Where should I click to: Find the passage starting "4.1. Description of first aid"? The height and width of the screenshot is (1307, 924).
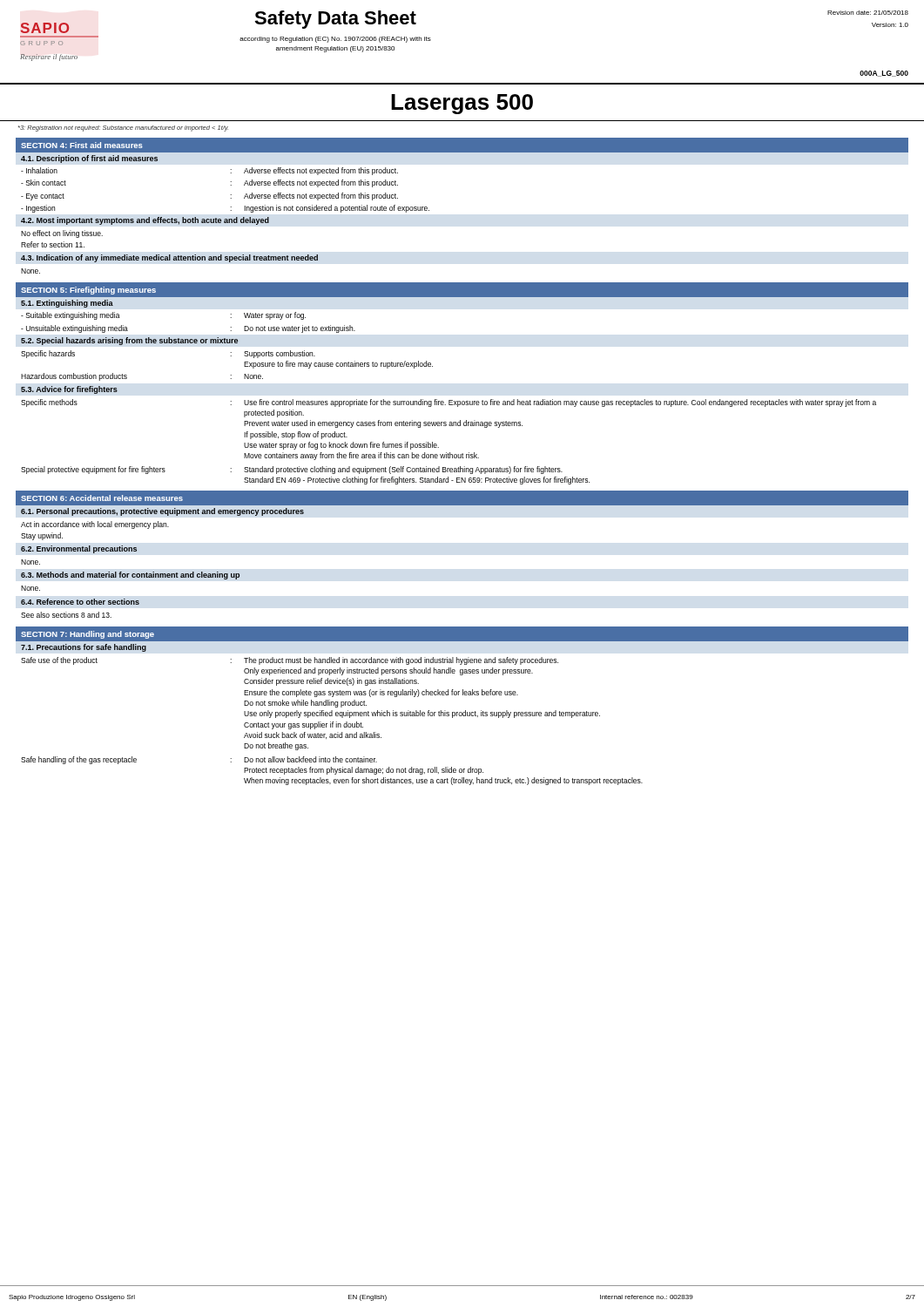tap(89, 159)
